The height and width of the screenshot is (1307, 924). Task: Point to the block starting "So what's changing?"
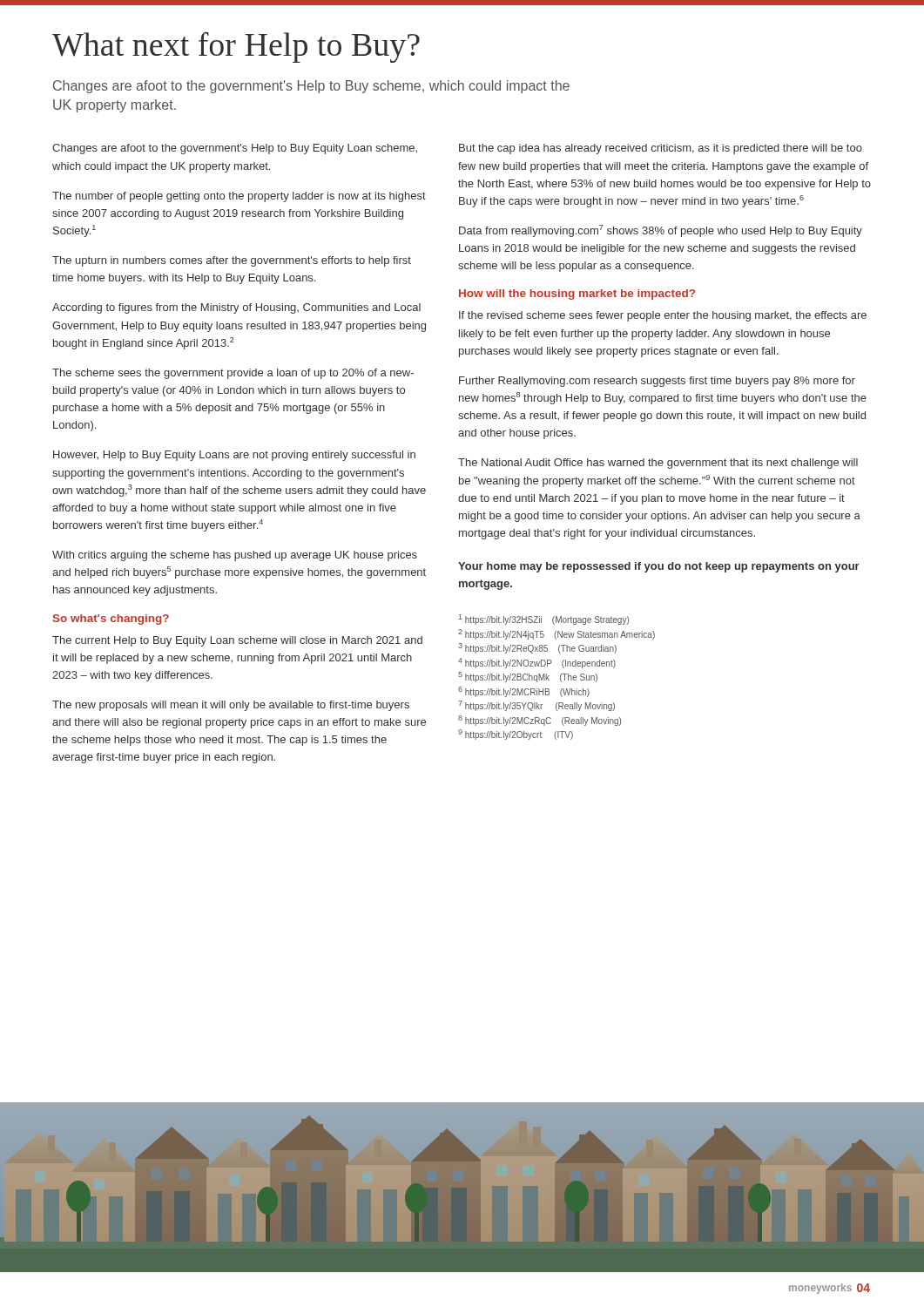(111, 618)
